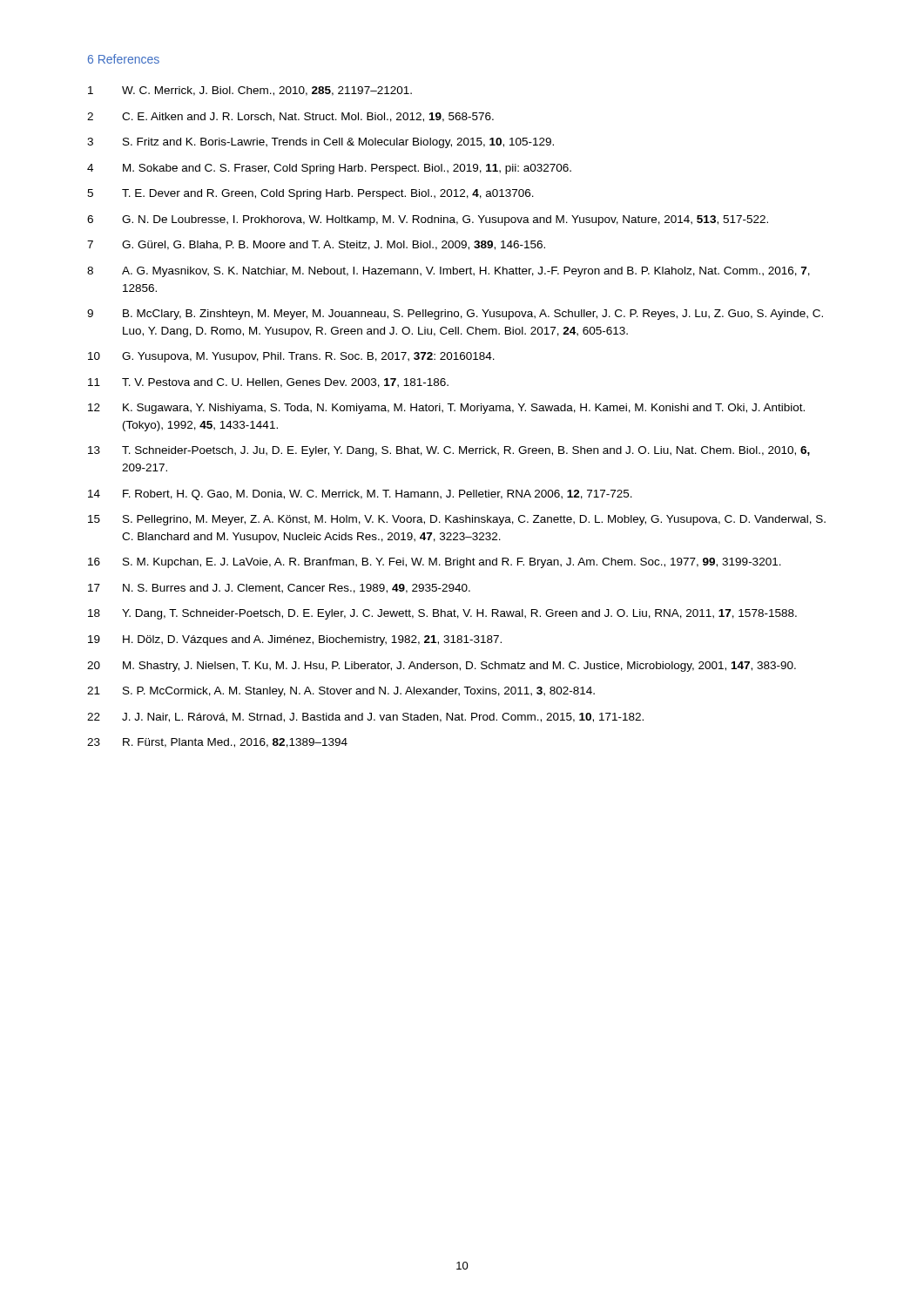Point to the block beginning "4 M. Sokabe and C. S. Fraser, Cold"
Image resolution: width=924 pixels, height=1307 pixels.
462,168
